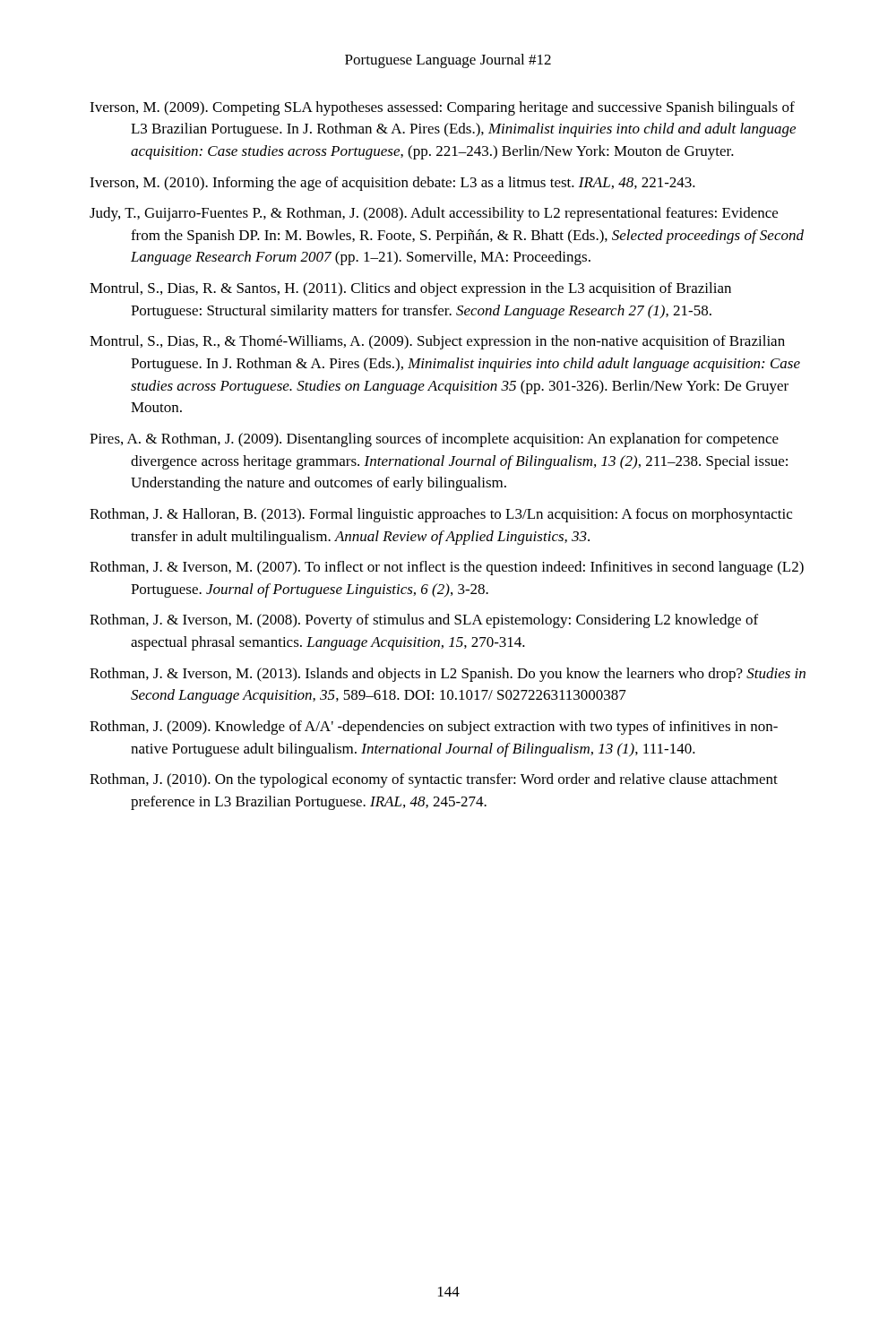Where is the passage that starts "Rothman, J. & Iverson, M. (2008). Poverty of"?
The width and height of the screenshot is (896, 1344).
pos(424,631)
